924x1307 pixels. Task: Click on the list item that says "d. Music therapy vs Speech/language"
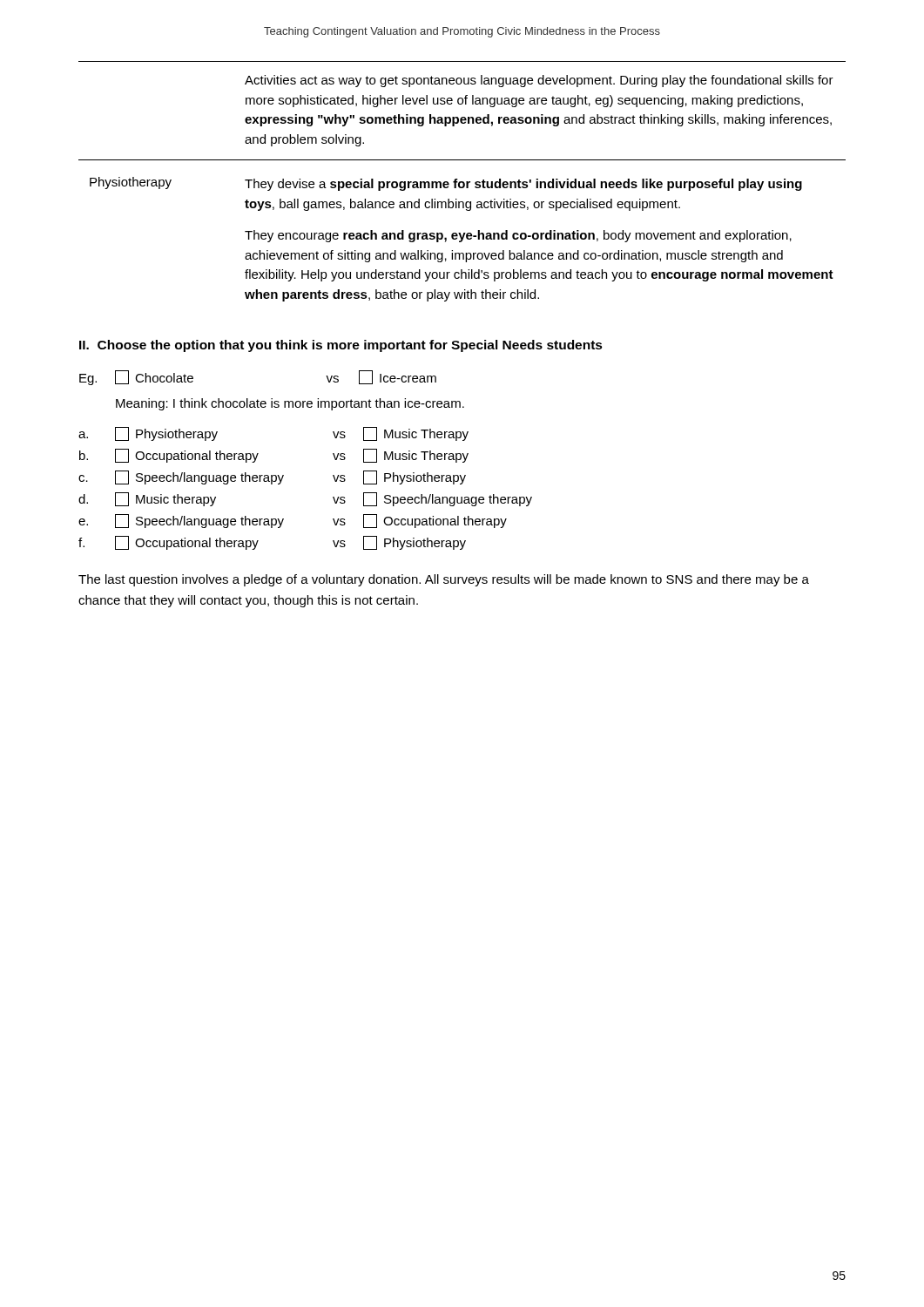(165, 498)
